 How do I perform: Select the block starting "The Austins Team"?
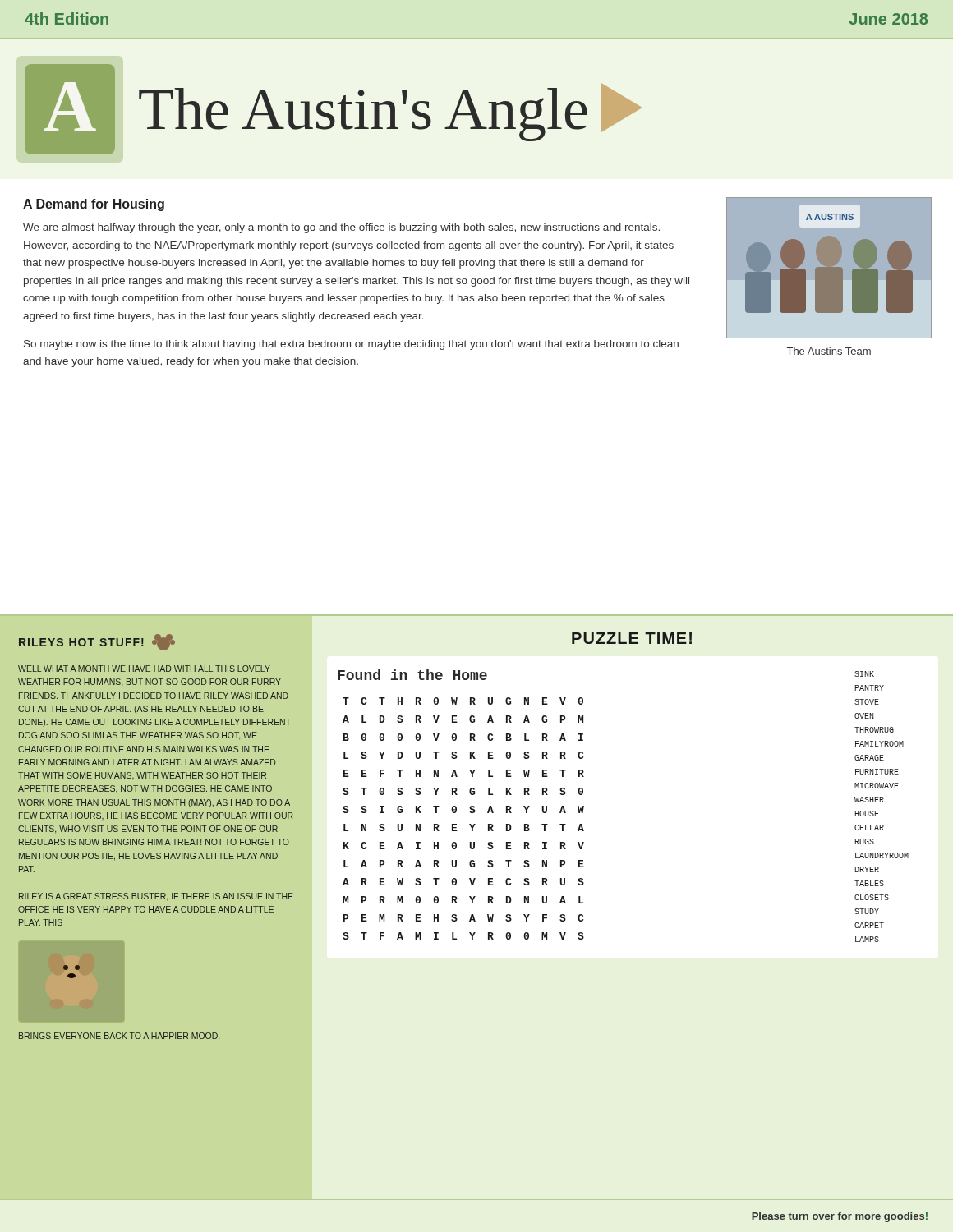click(x=829, y=351)
